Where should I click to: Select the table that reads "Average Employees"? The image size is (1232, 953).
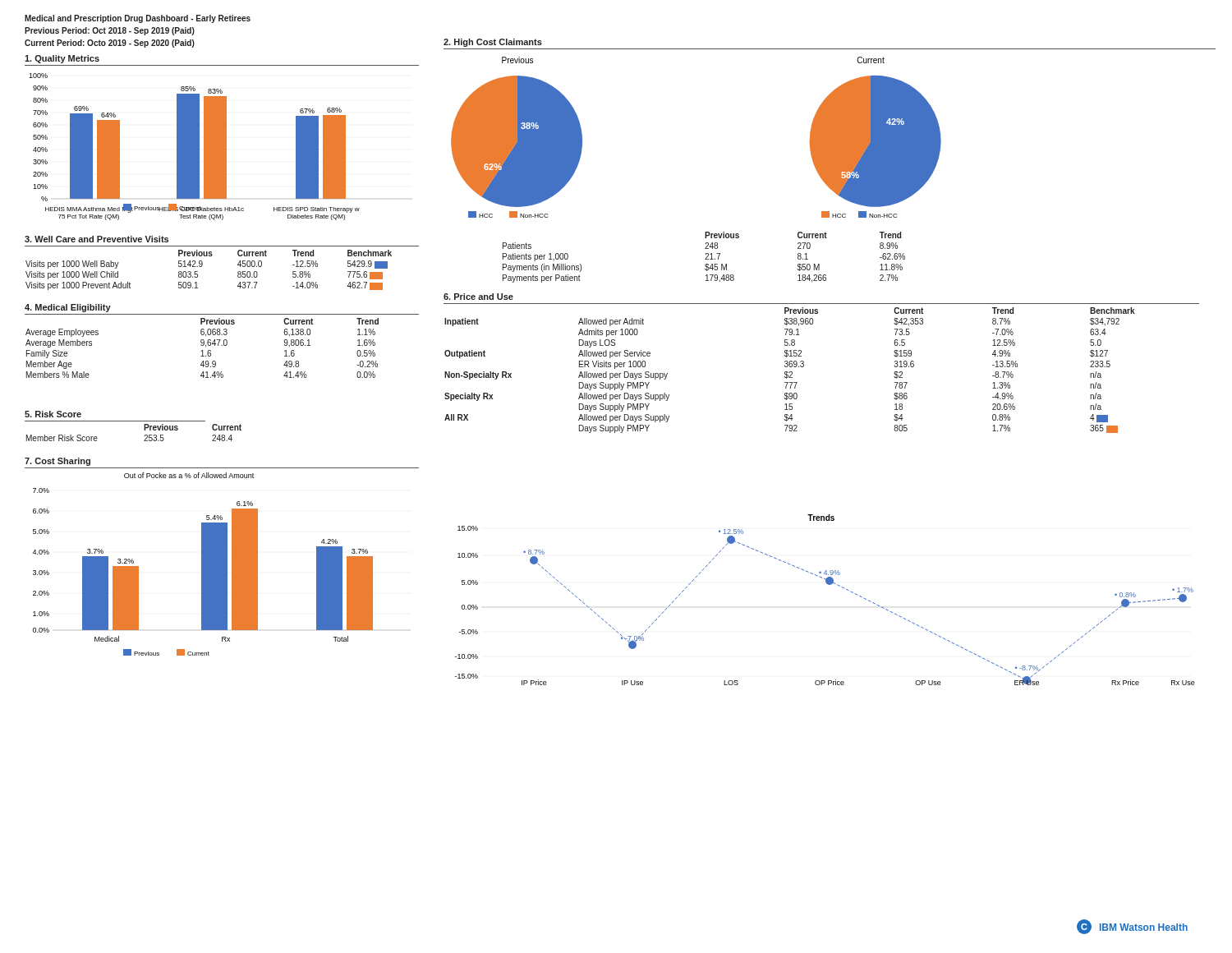pyautogui.click(x=222, y=348)
